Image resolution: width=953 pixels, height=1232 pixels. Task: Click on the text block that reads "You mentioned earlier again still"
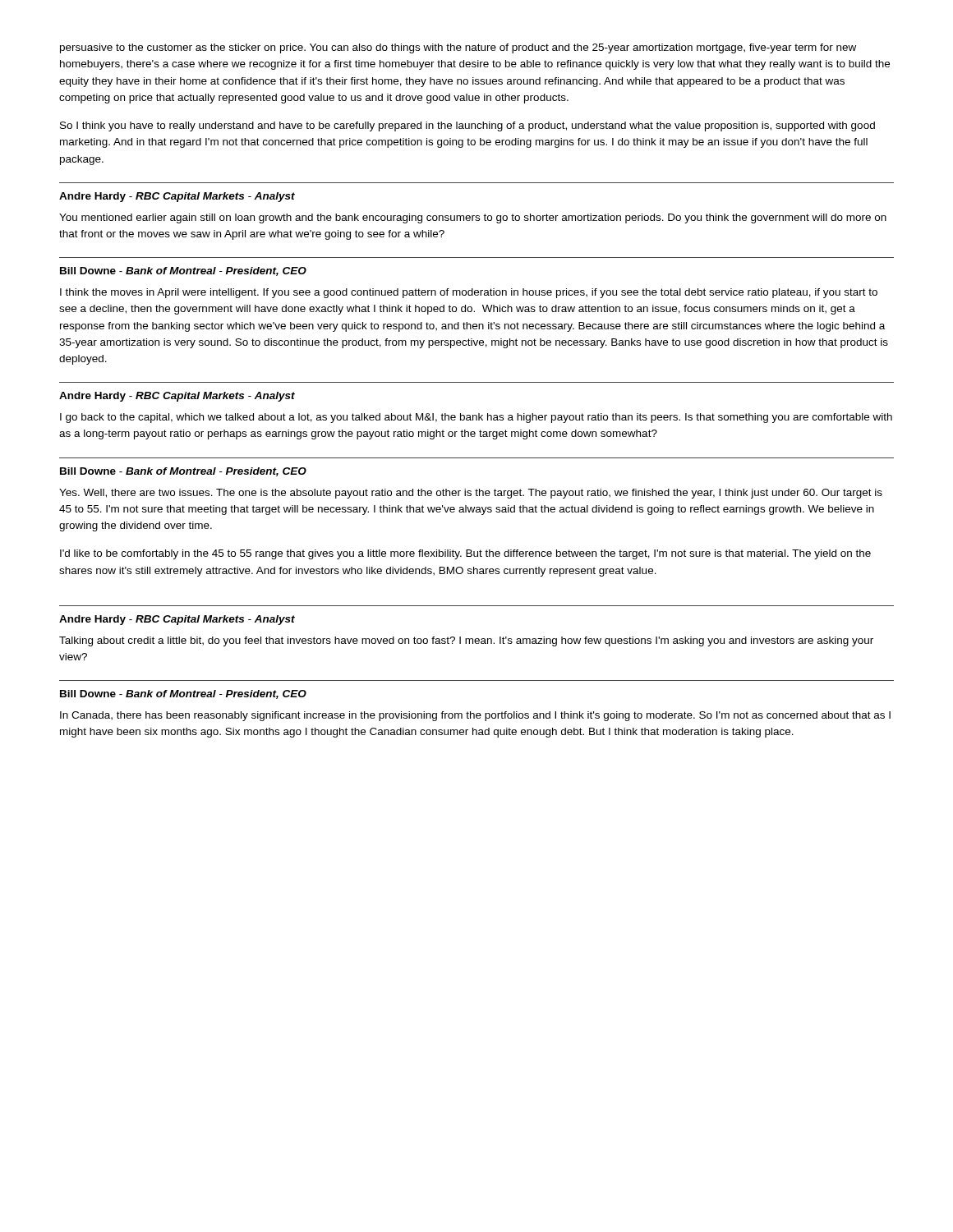[473, 225]
